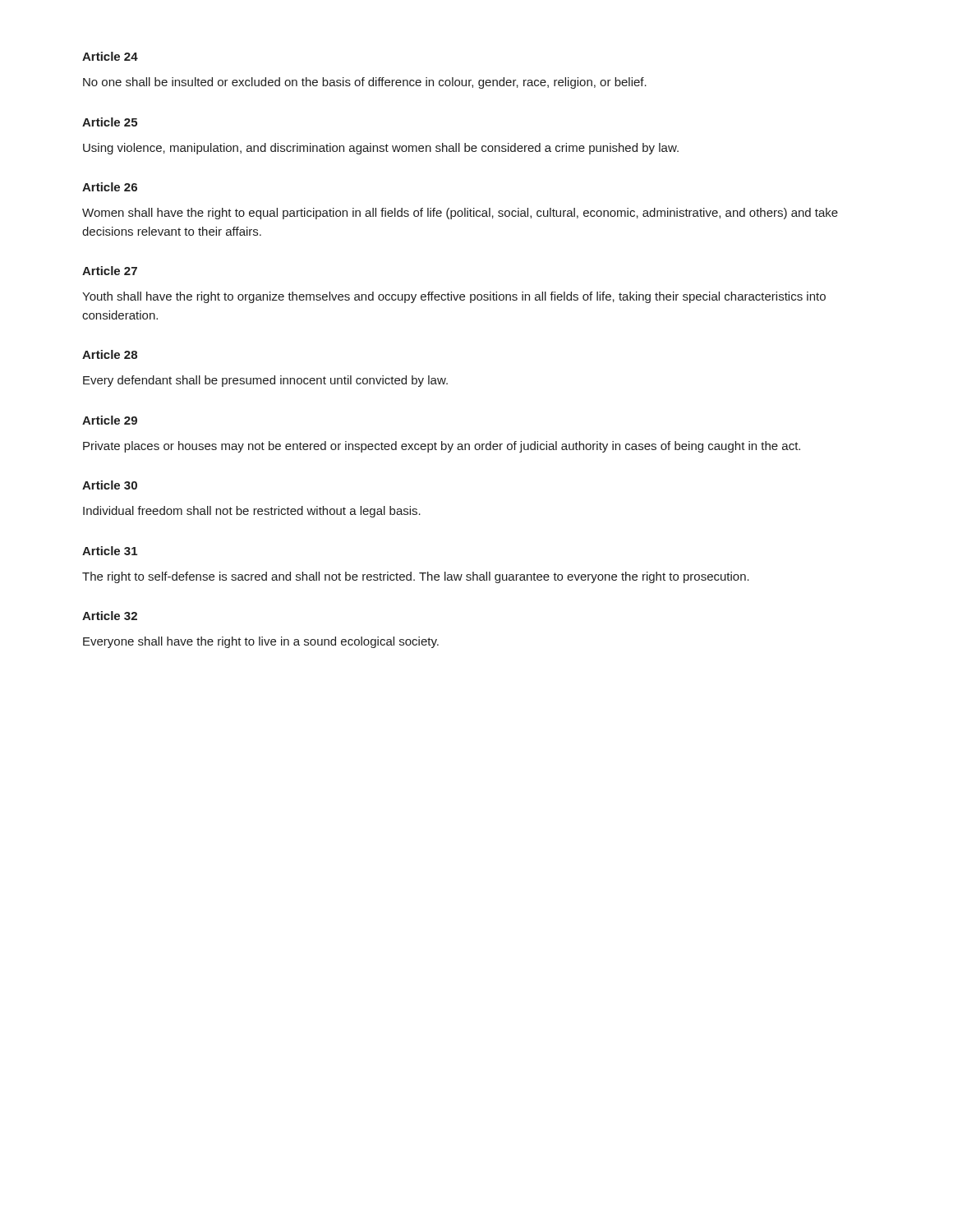Image resolution: width=953 pixels, height=1232 pixels.
Task: Locate the text block starting "Every defendant shall be presumed innocent"
Action: click(265, 380)
